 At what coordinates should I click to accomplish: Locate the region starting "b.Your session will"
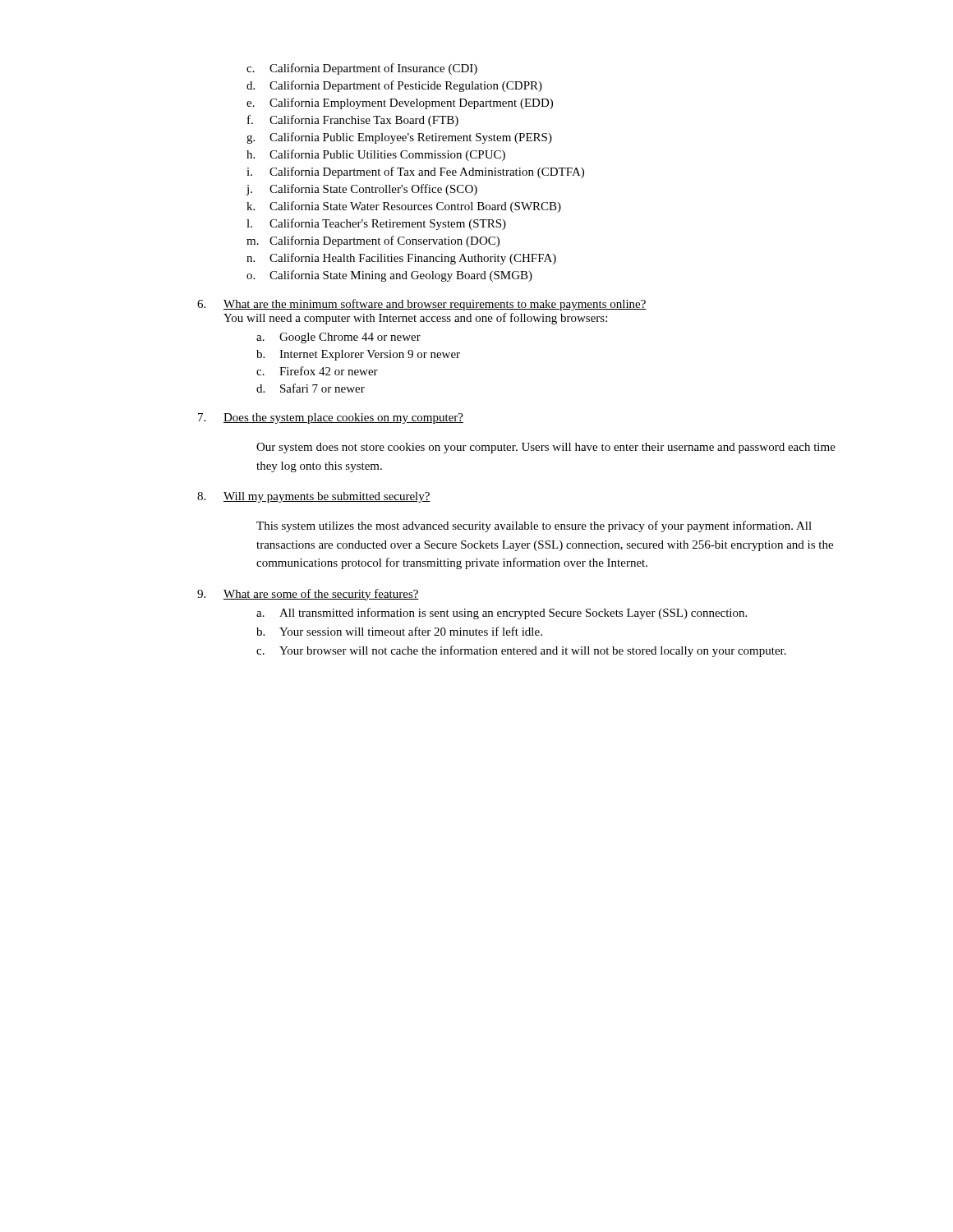[x=399, y=631]
